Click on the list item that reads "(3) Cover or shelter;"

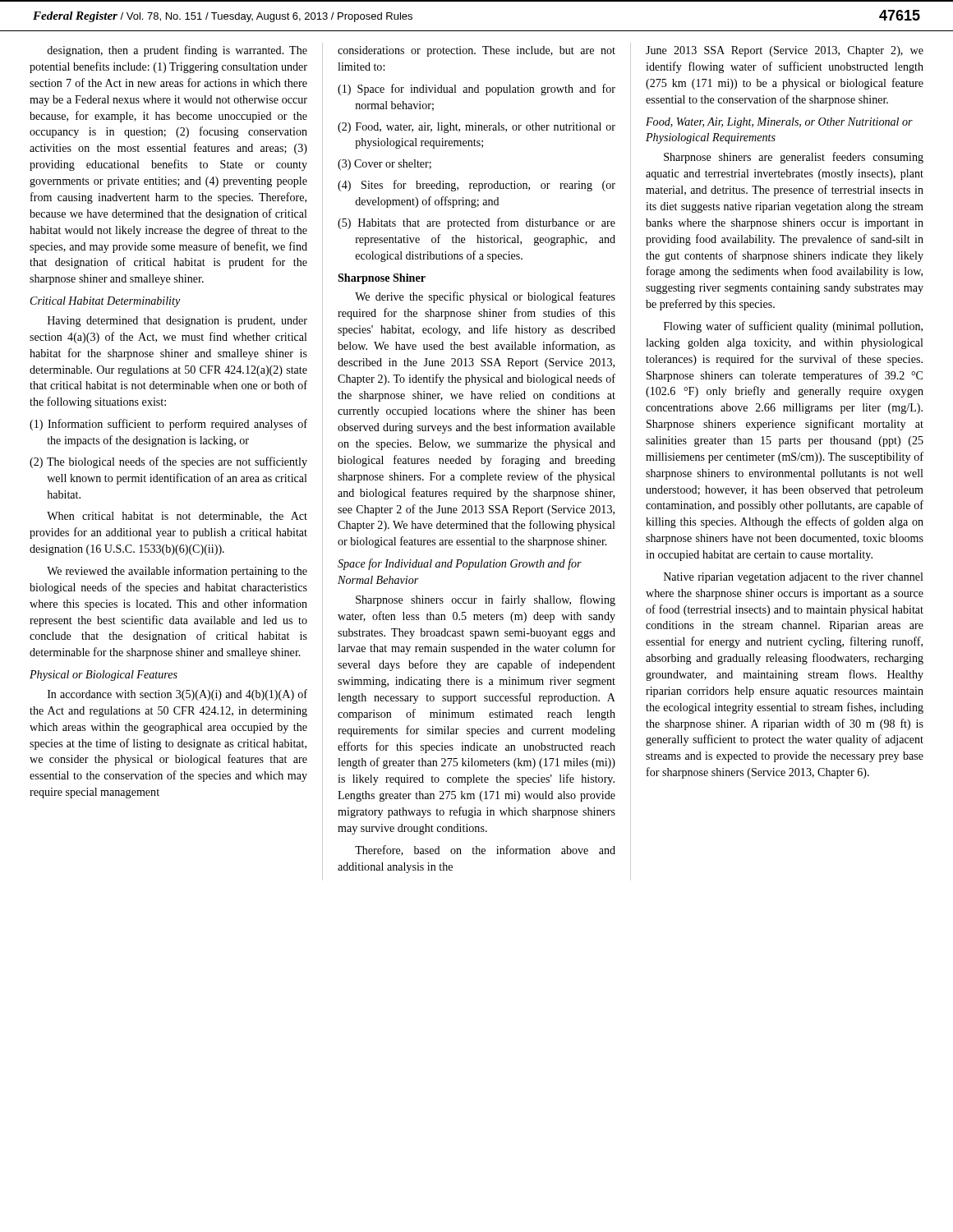(x=384, y=165)
